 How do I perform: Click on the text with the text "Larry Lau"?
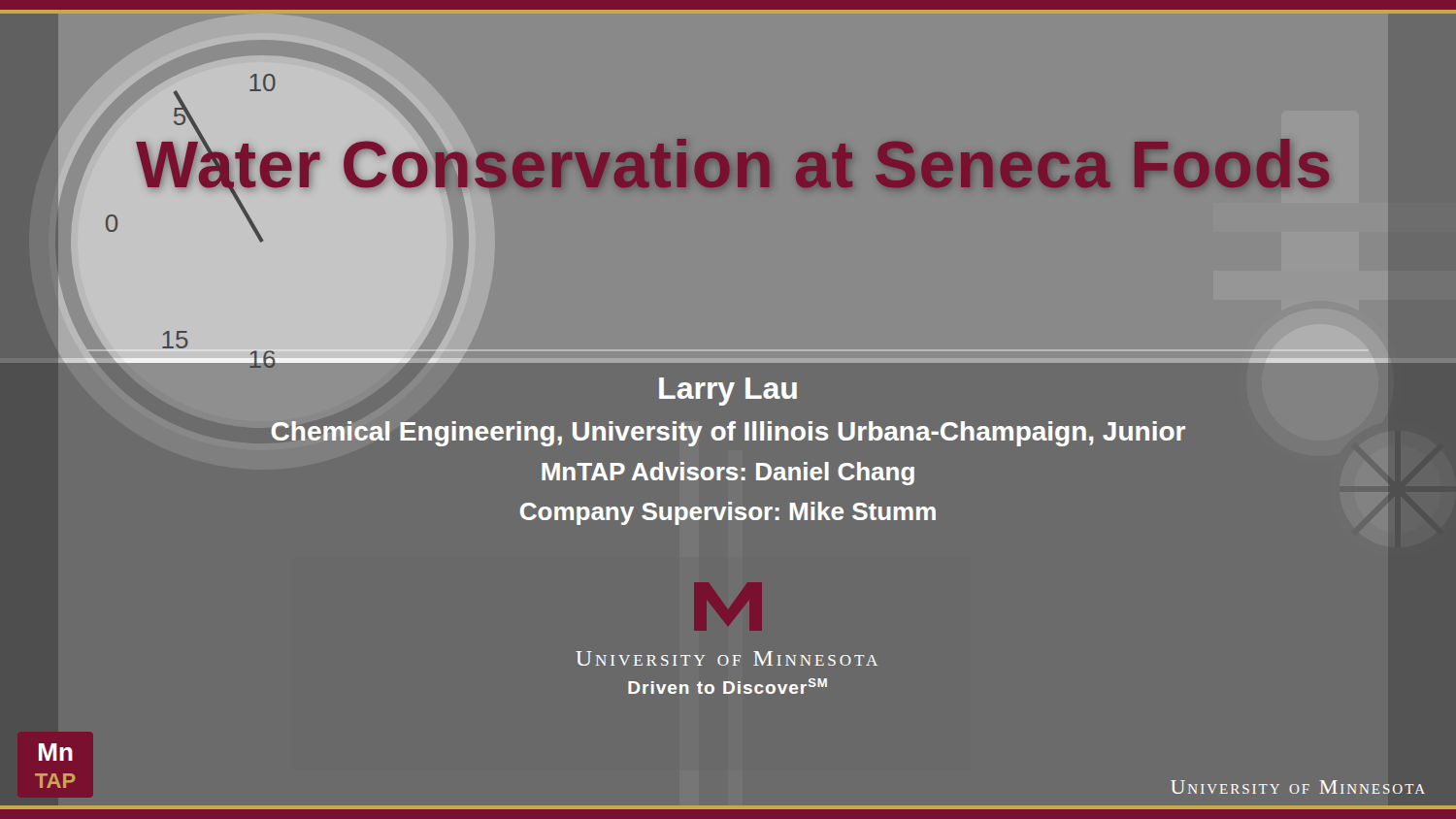coord(728,389)
